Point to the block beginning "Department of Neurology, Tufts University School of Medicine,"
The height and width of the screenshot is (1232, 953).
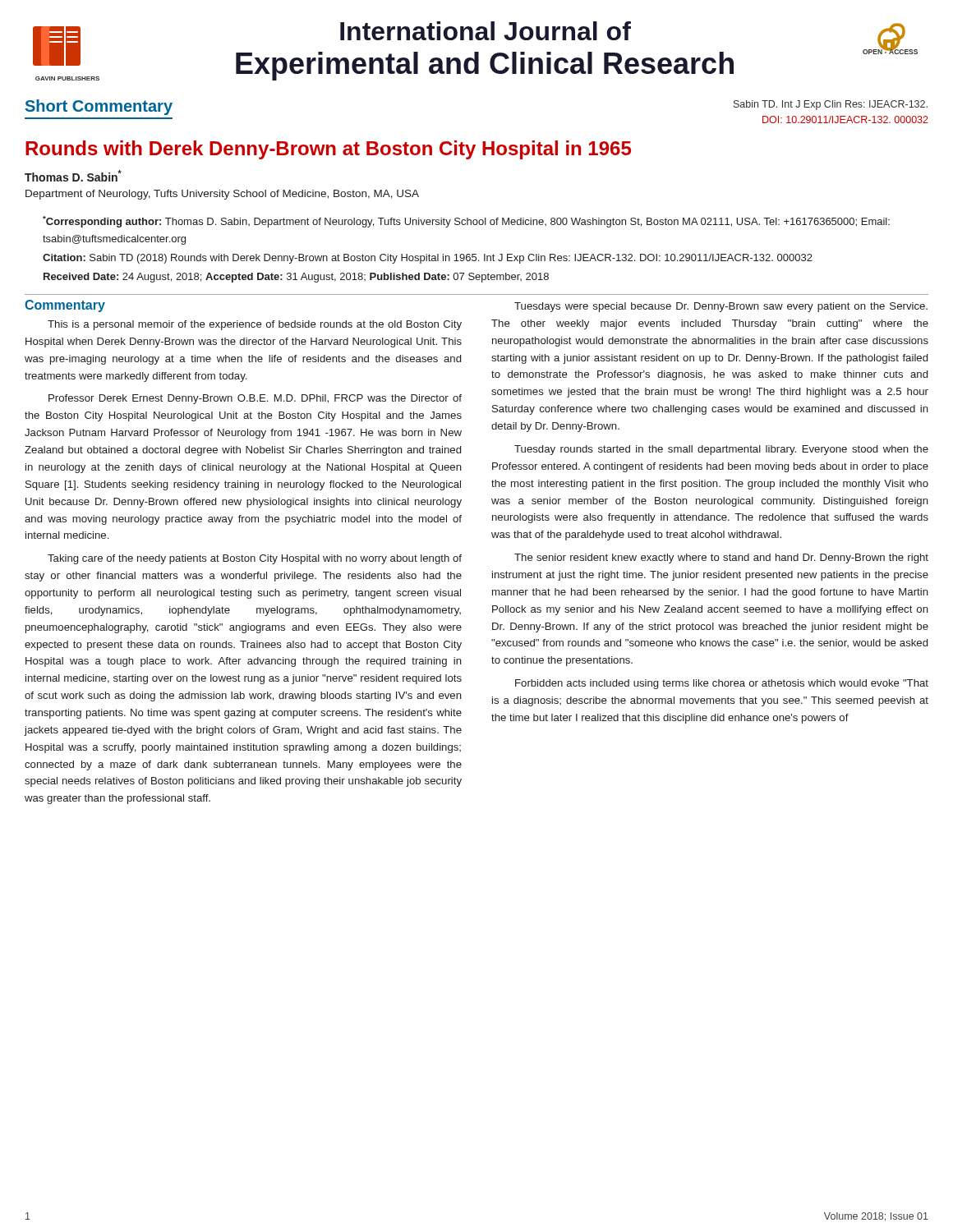tap(222, 194)
